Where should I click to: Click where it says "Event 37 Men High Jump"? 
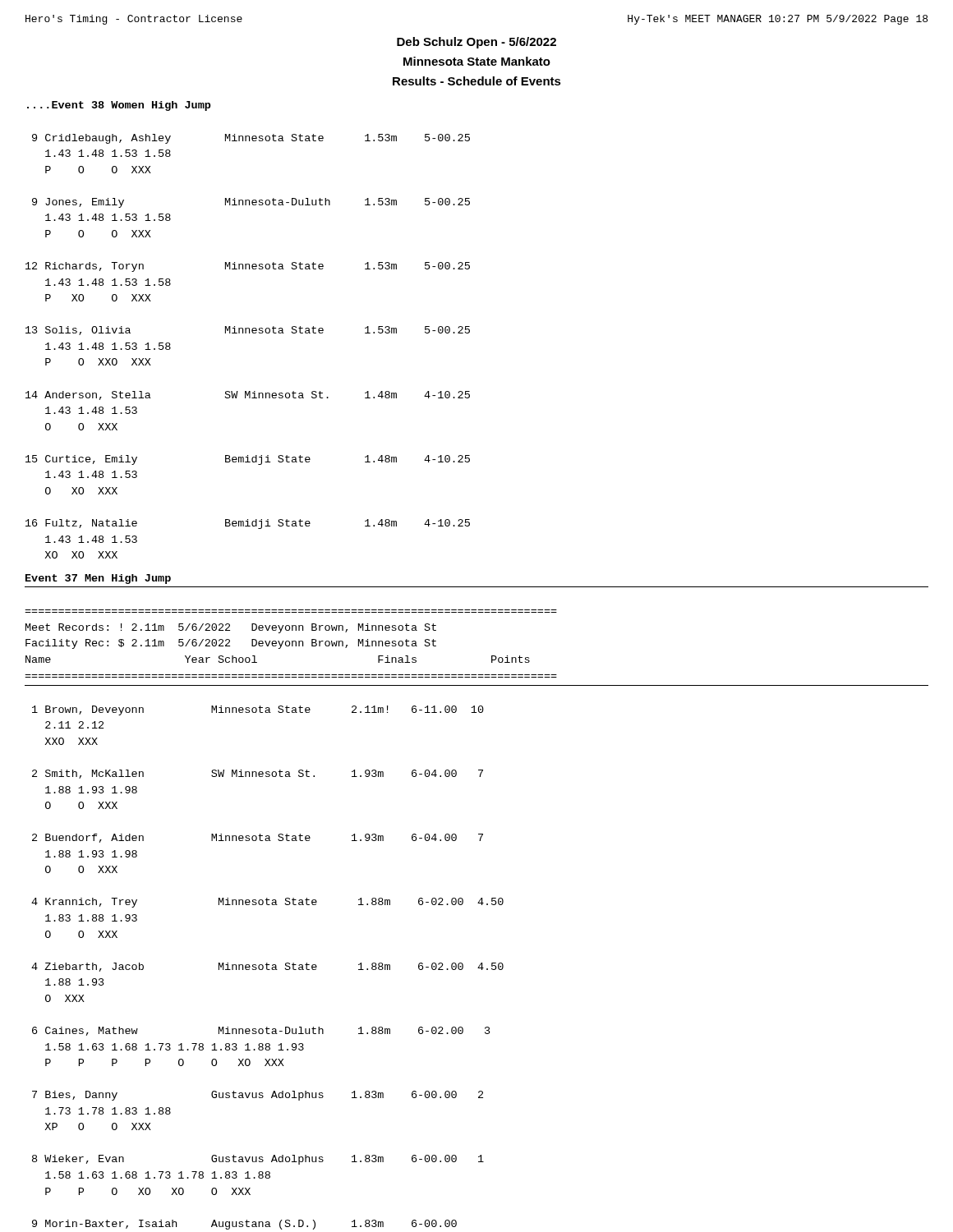coord(98,578)
